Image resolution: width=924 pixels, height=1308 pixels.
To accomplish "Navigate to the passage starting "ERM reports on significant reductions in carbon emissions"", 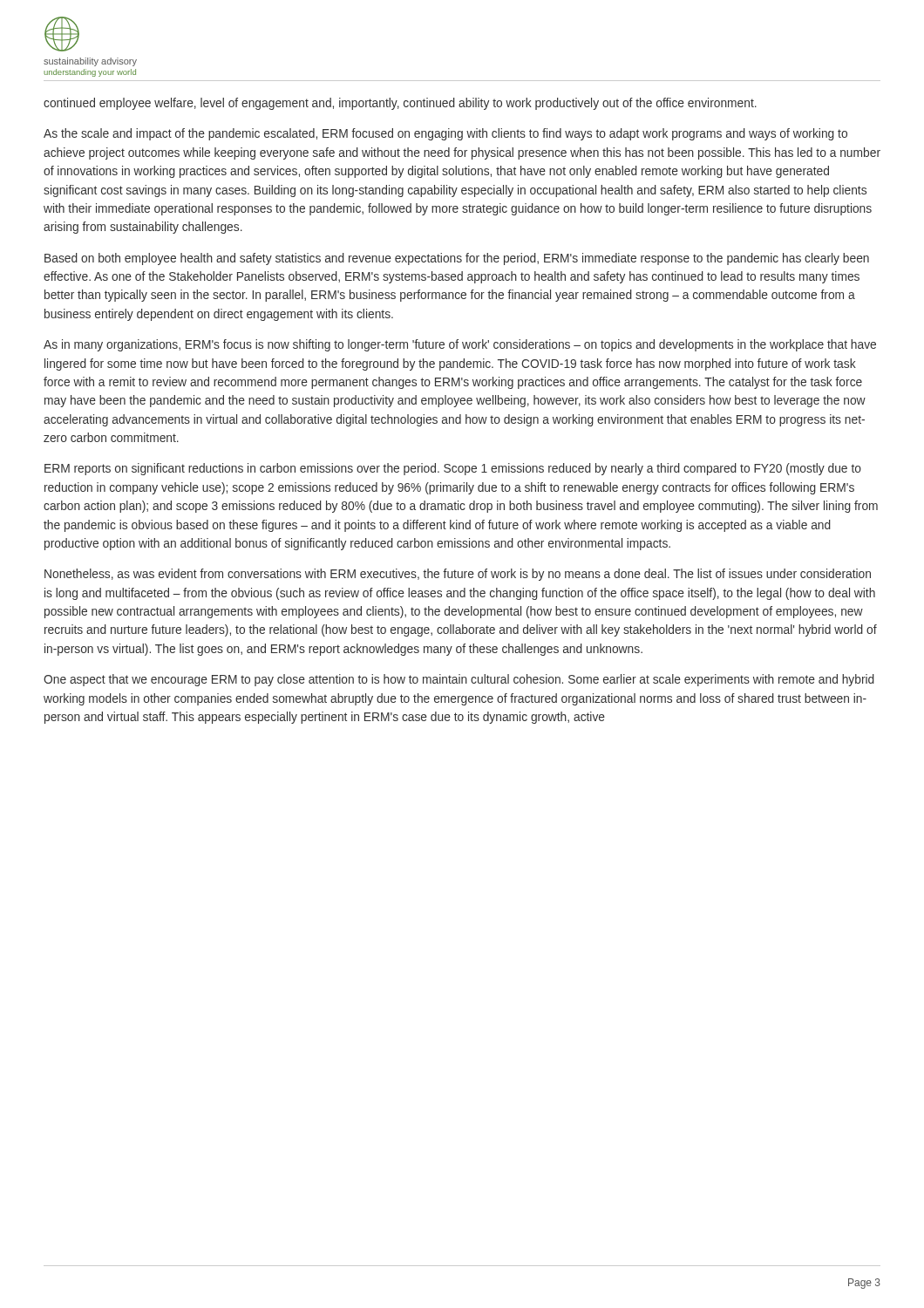I will click(462, 506).
